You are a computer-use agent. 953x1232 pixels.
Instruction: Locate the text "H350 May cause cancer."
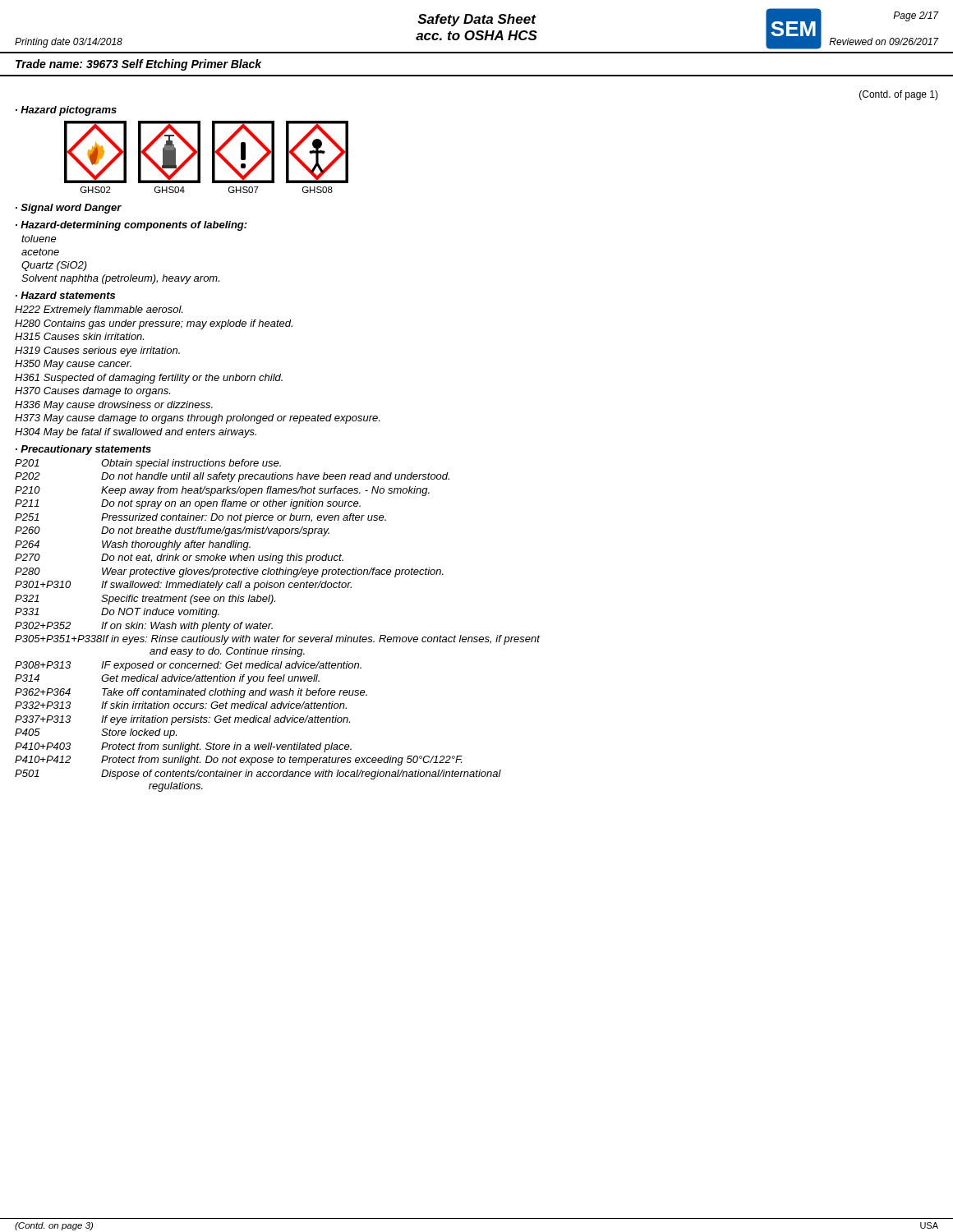pos(74,363)
